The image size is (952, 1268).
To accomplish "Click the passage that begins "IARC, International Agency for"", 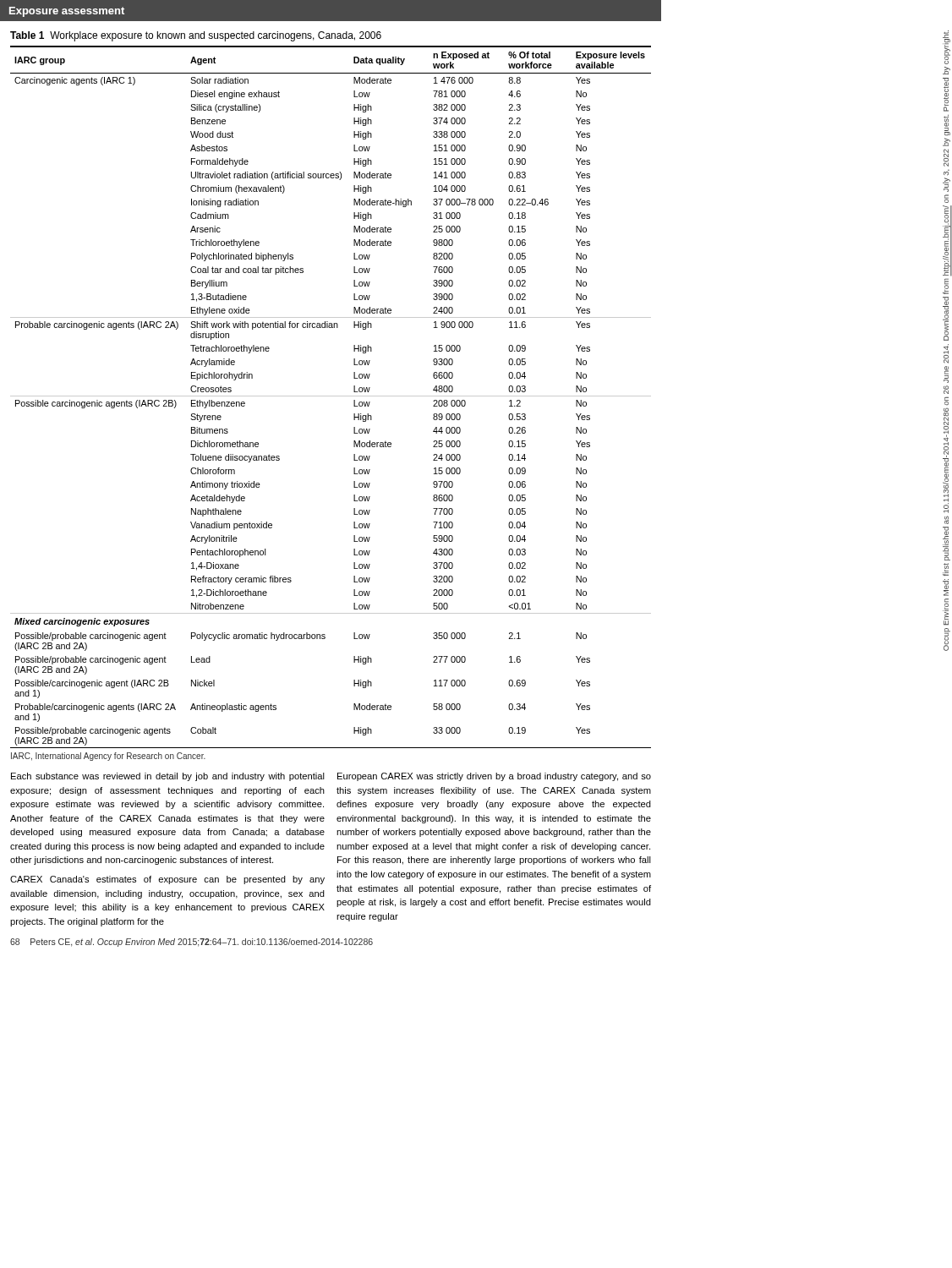I will point(108,756).
